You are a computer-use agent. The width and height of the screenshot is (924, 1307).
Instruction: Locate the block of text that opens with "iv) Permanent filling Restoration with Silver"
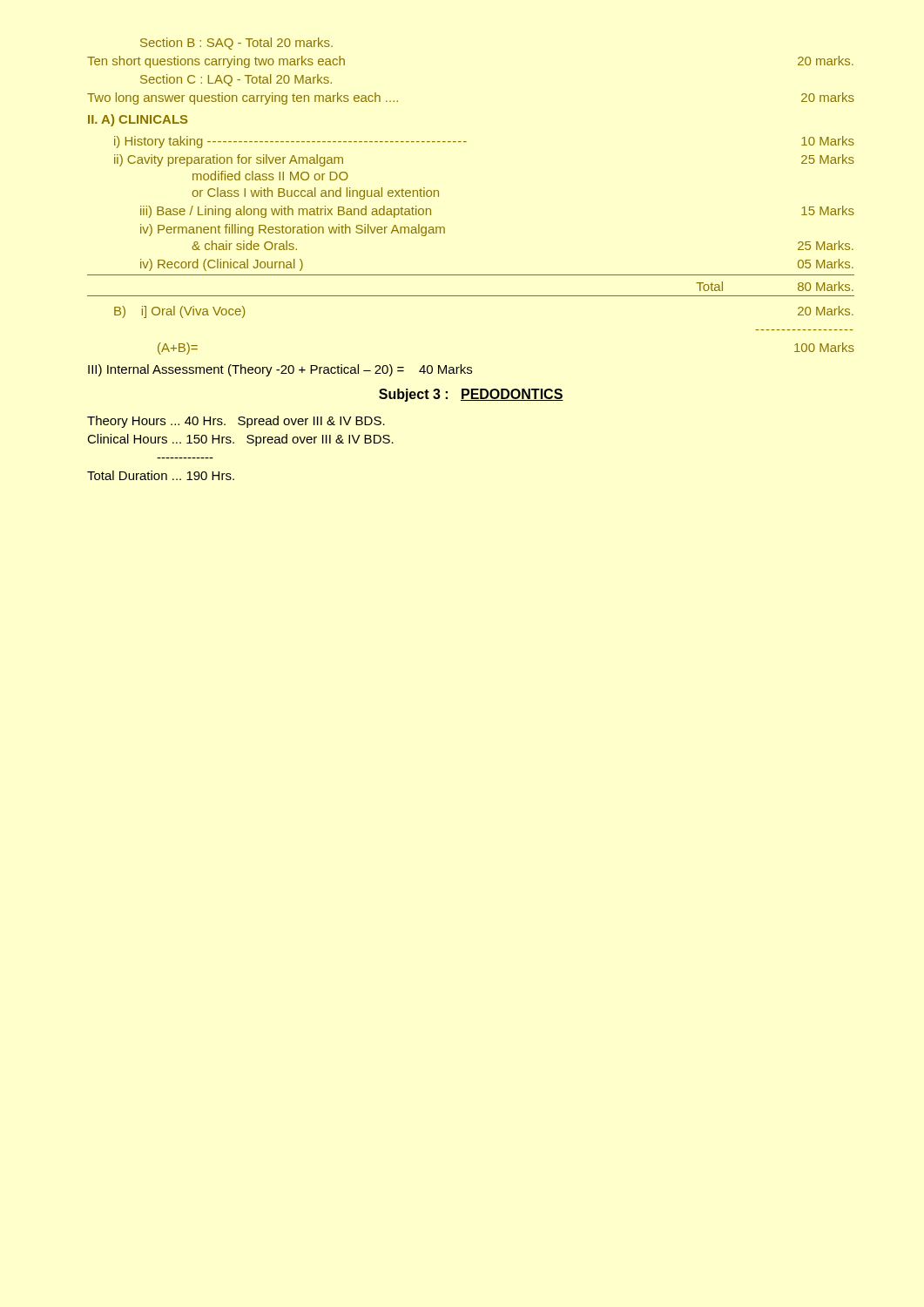(414, 229)
